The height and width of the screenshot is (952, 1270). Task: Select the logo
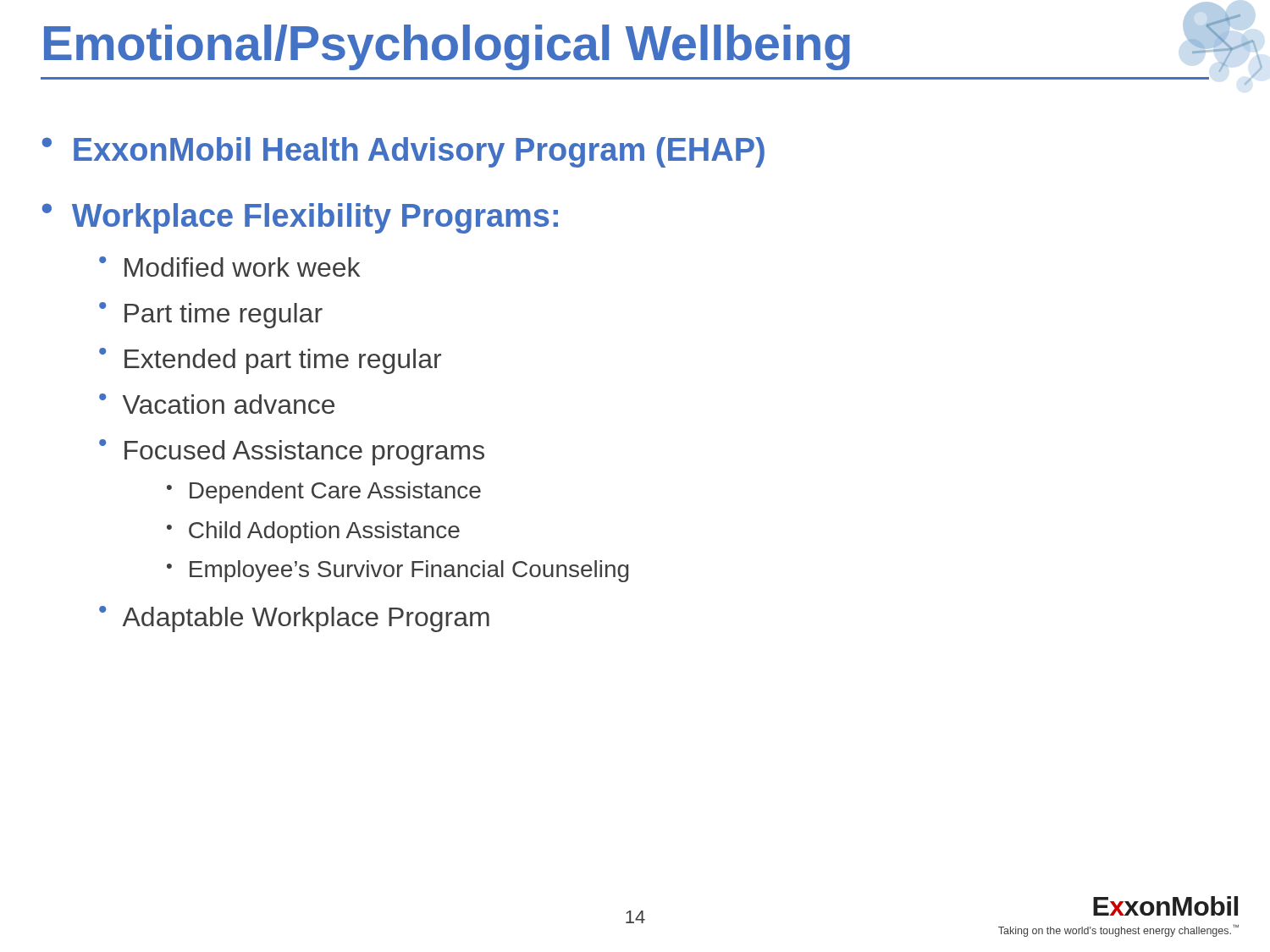coord(1119,914)
